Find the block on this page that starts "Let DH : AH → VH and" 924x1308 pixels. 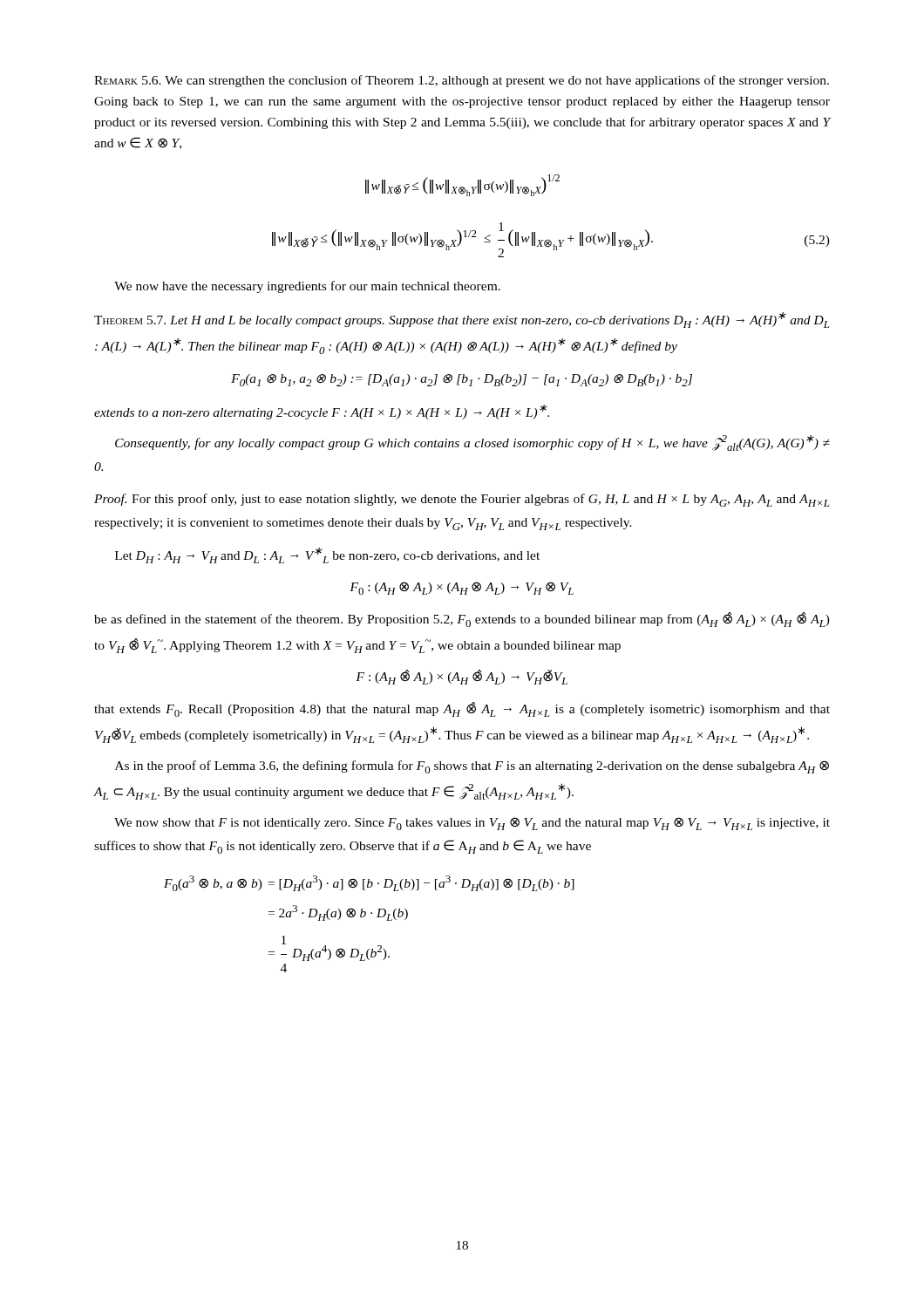coord(327,555)
